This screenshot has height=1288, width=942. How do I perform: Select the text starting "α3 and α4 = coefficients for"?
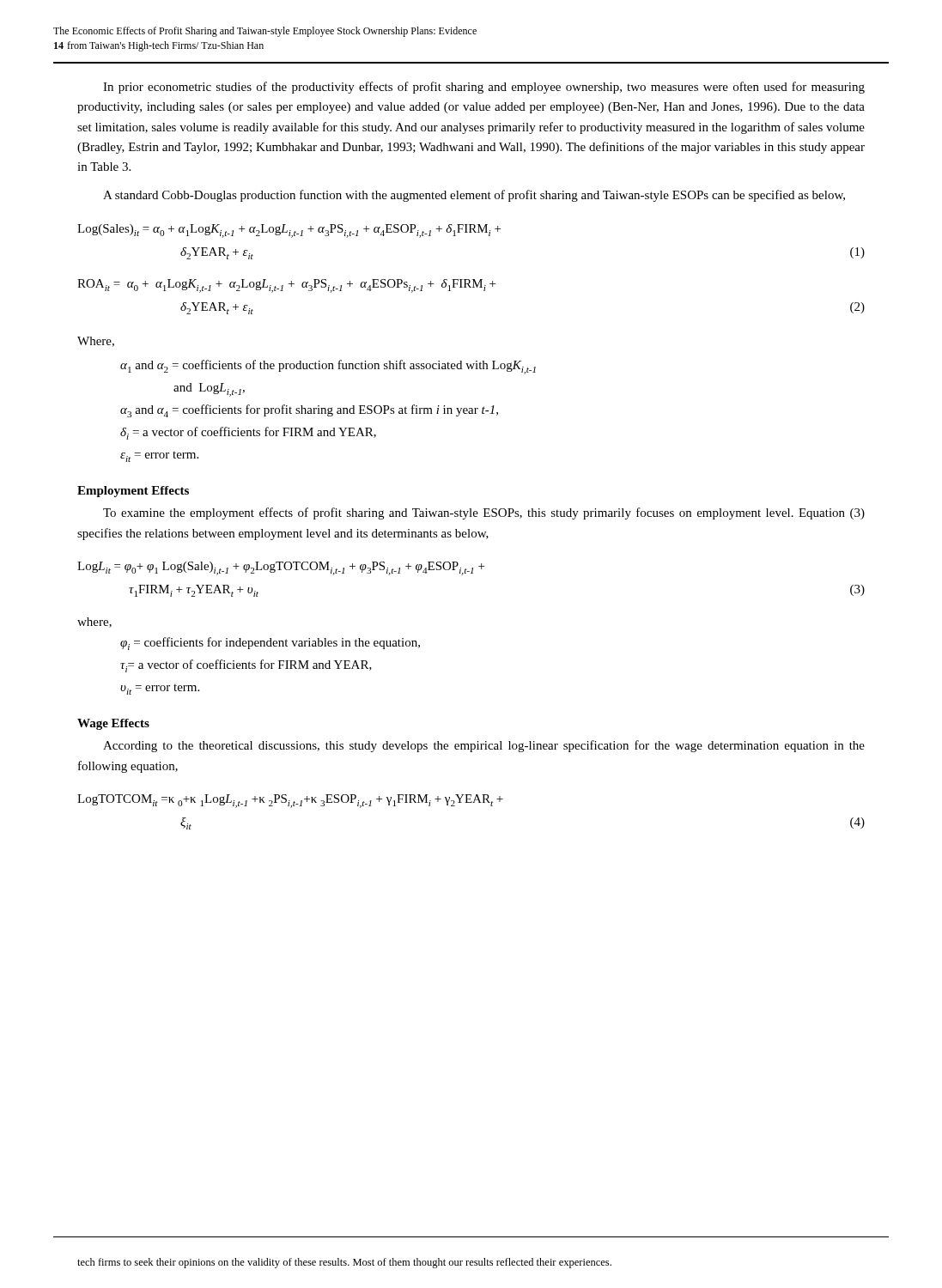pyautogui.click(x=310, y=411)
